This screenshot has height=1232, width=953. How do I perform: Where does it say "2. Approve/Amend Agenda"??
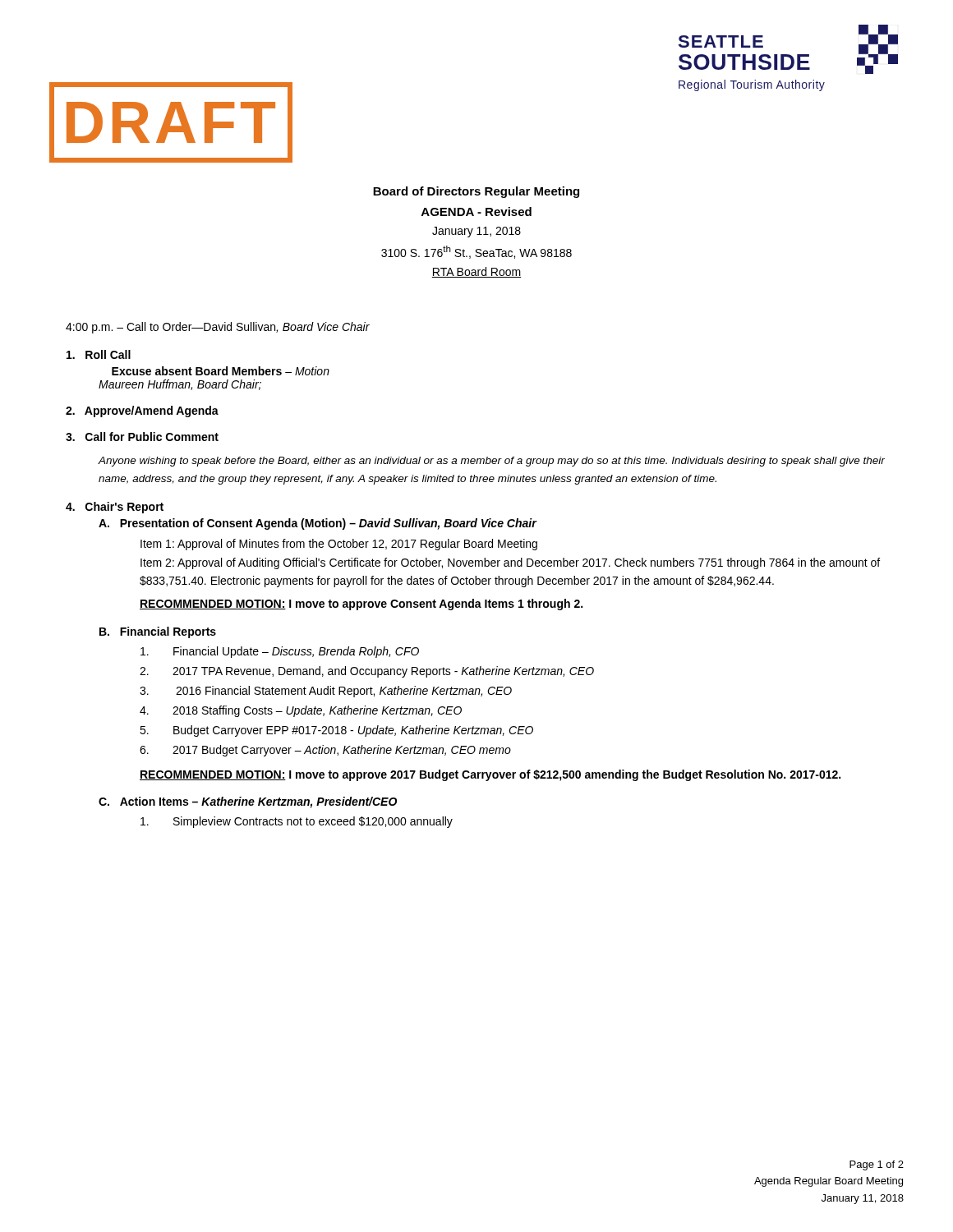[x=142, y=411]
